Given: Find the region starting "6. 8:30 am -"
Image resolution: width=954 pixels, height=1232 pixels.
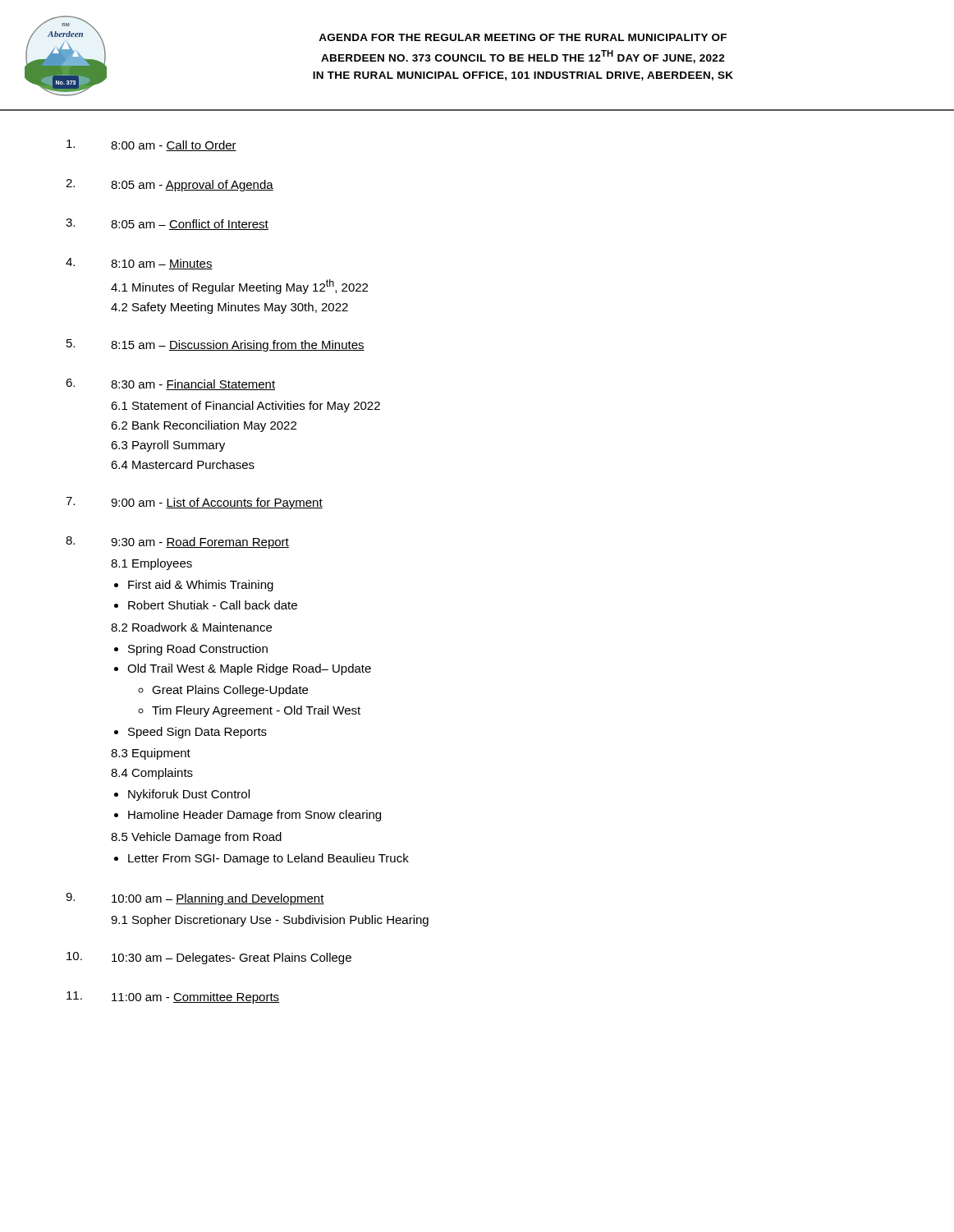Looking at the screenshot, I should click(170, 384).
